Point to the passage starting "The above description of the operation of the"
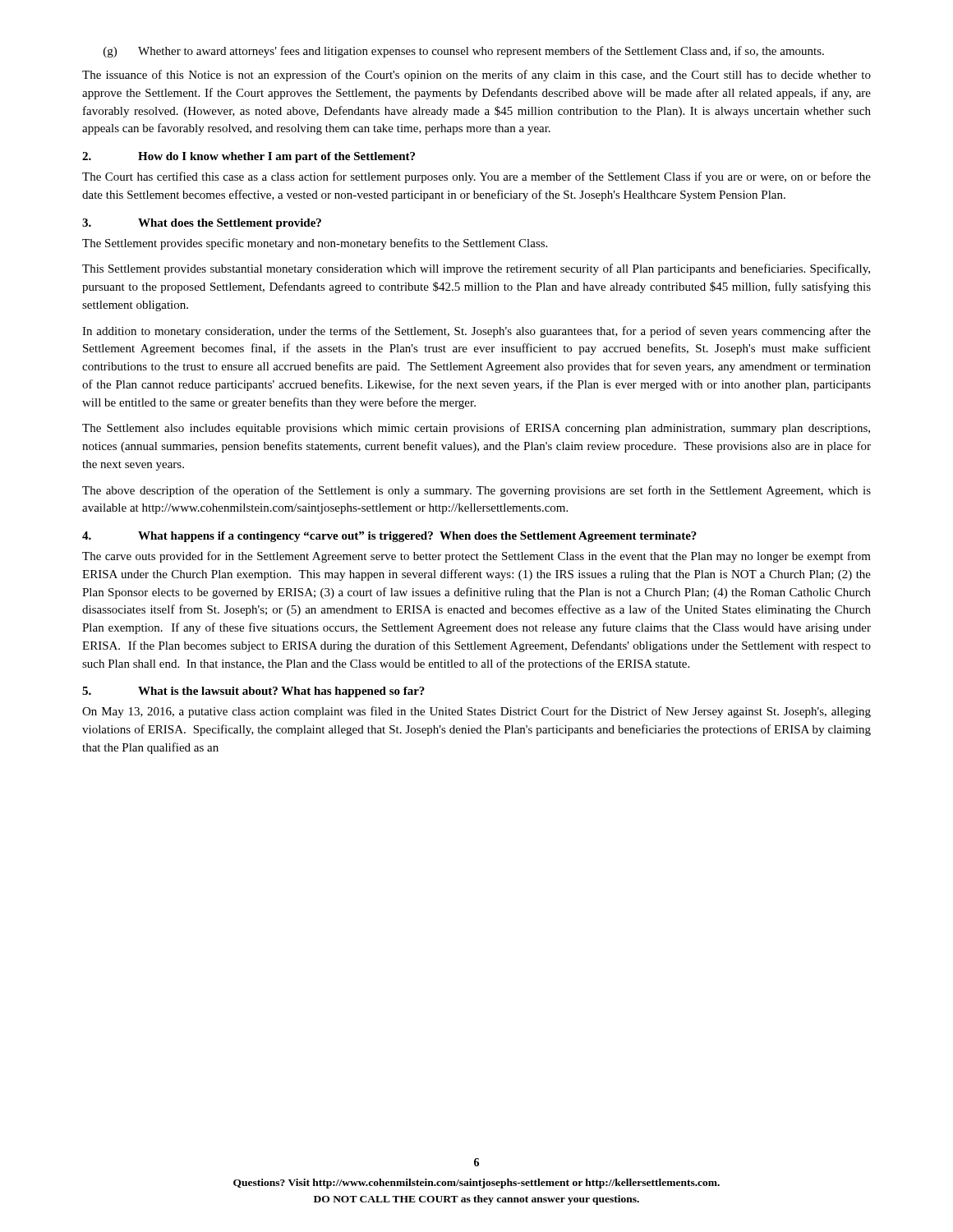Image resolution: width=953 pixels, height=1232 pixels. tap(476, 500)
